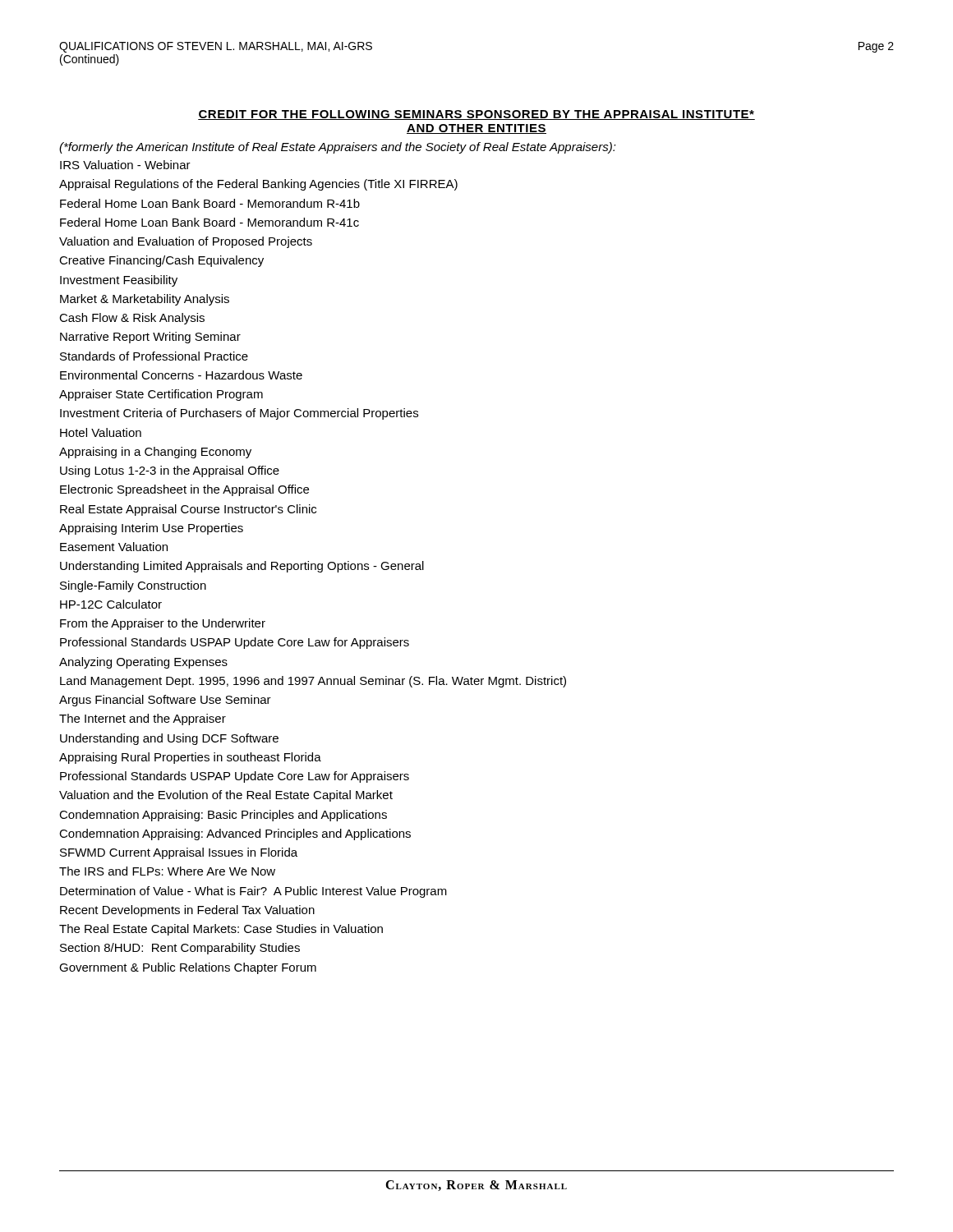The height and width of the screenshot is (1232, 953).
Task: Find "Understanding Limited Appraisals and Reporting Options - General" on this page
Action: pyautogui.click(x=242, y=566)
